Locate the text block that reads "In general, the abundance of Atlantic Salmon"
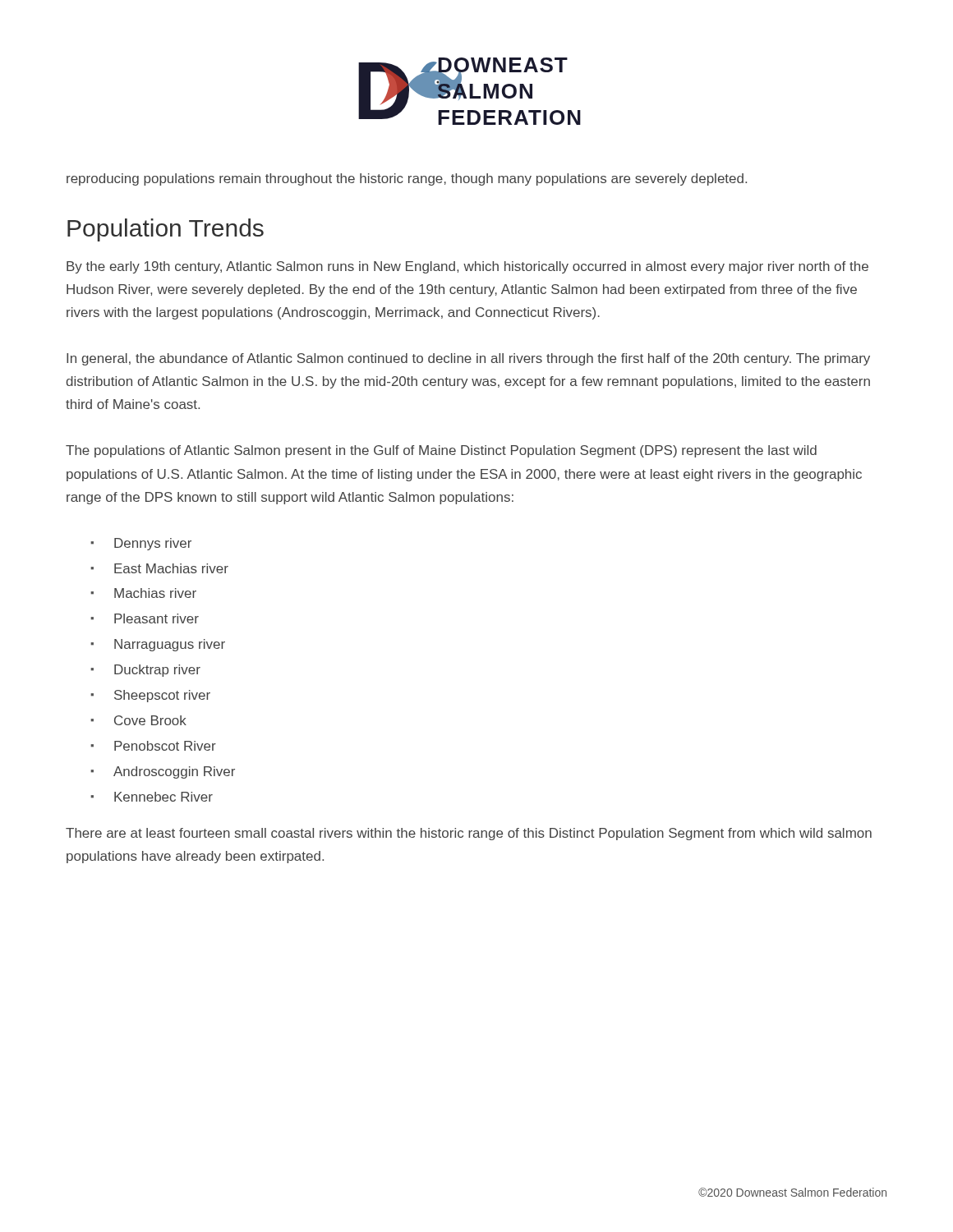This screenshot has width=953, height=1232. pyautogui.click(x=468, y=382)
